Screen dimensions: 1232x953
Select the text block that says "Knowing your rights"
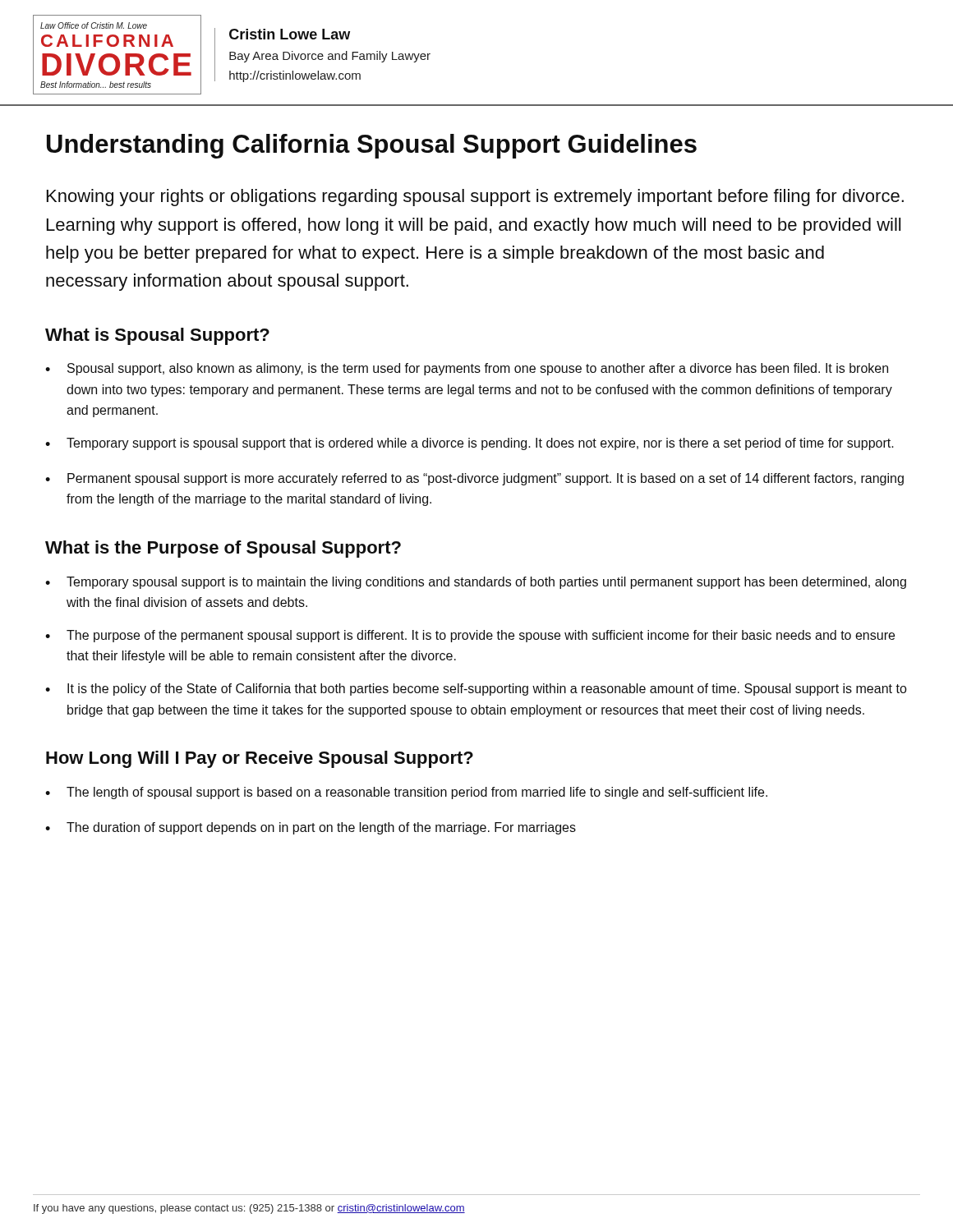point(475,238)
